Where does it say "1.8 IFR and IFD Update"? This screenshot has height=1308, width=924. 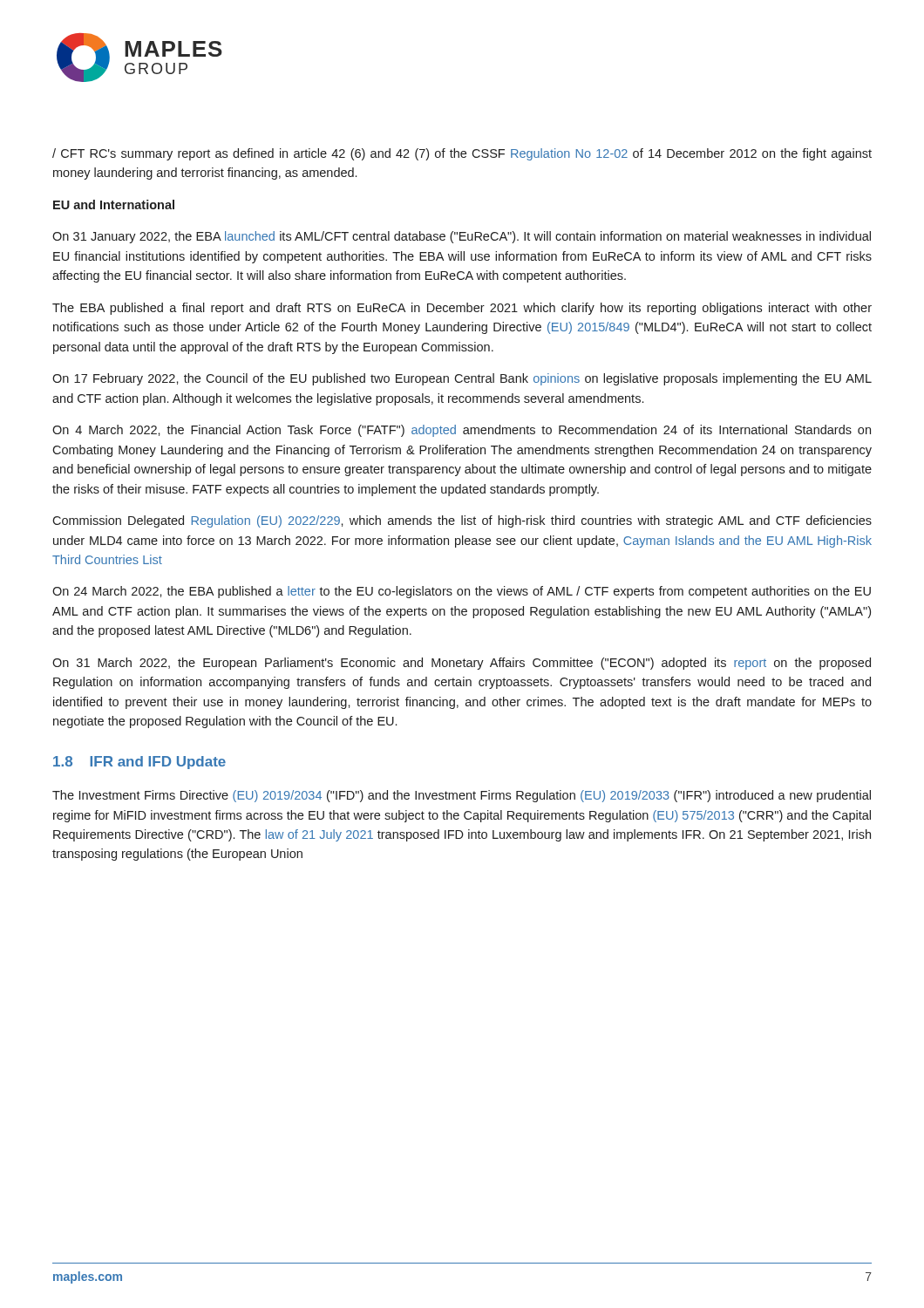139,763
